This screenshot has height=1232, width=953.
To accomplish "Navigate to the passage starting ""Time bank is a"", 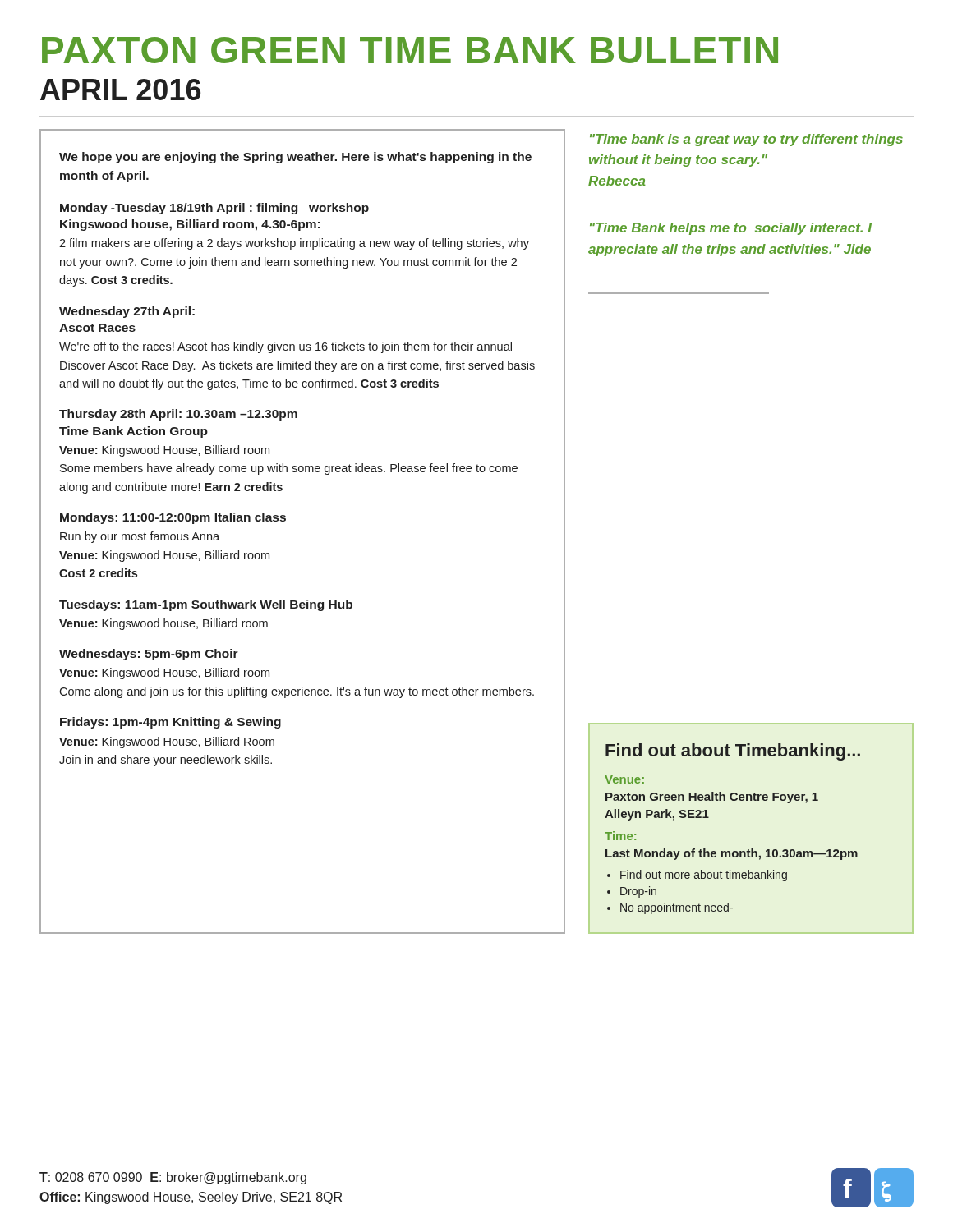I will click(x=751, y=160).
